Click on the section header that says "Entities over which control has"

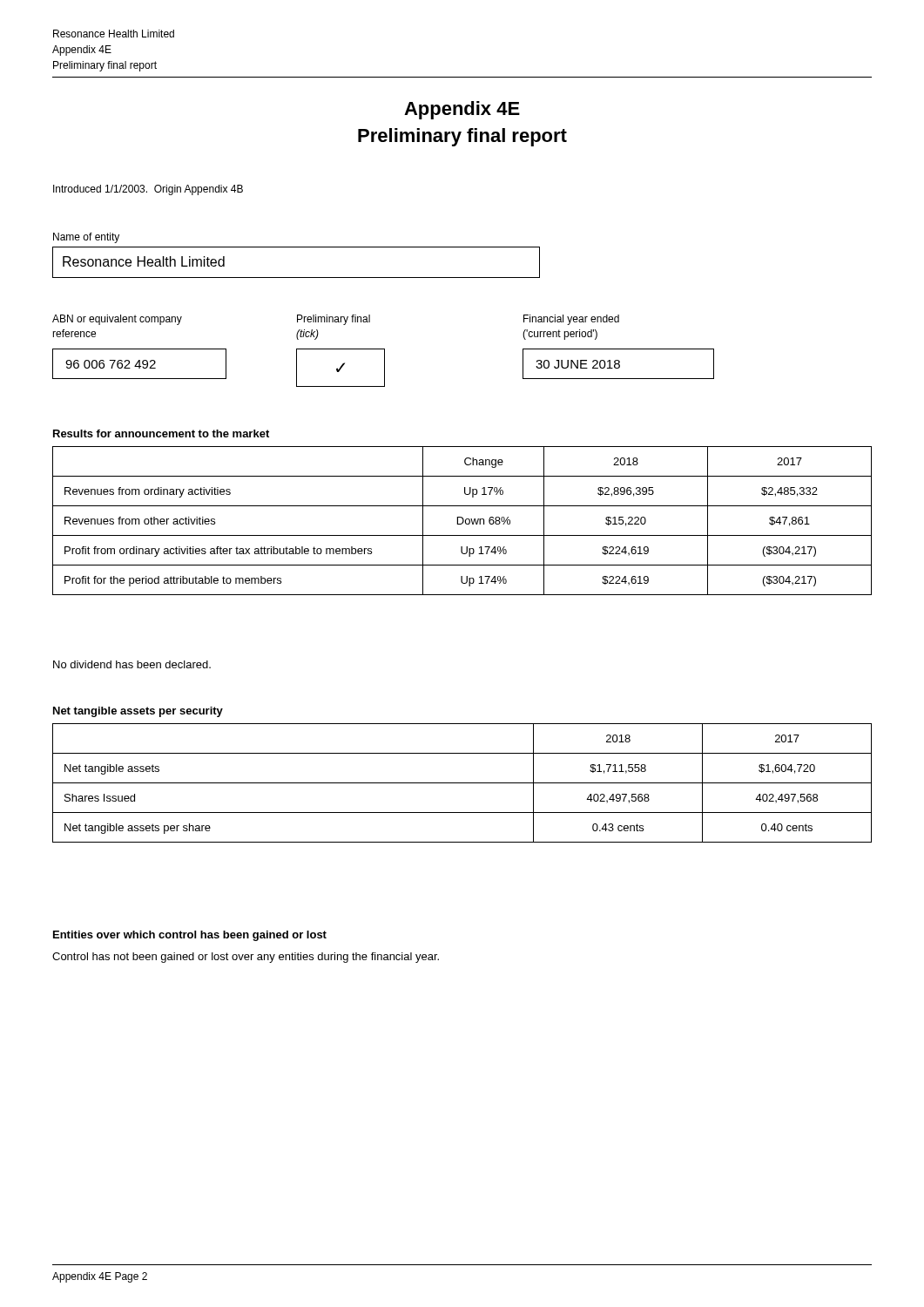[x=189, y=935]
